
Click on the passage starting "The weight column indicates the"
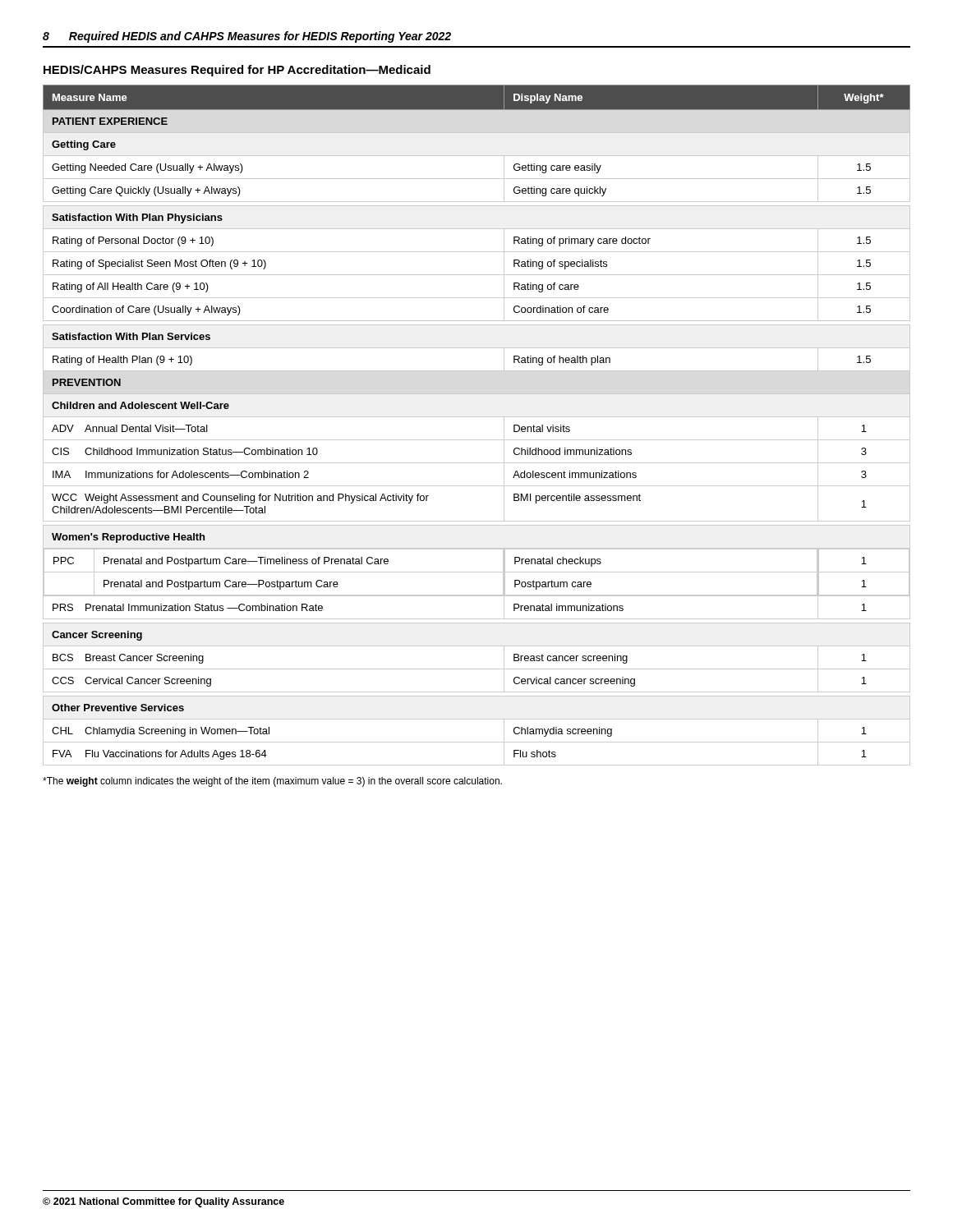click(x=273, y=781)
